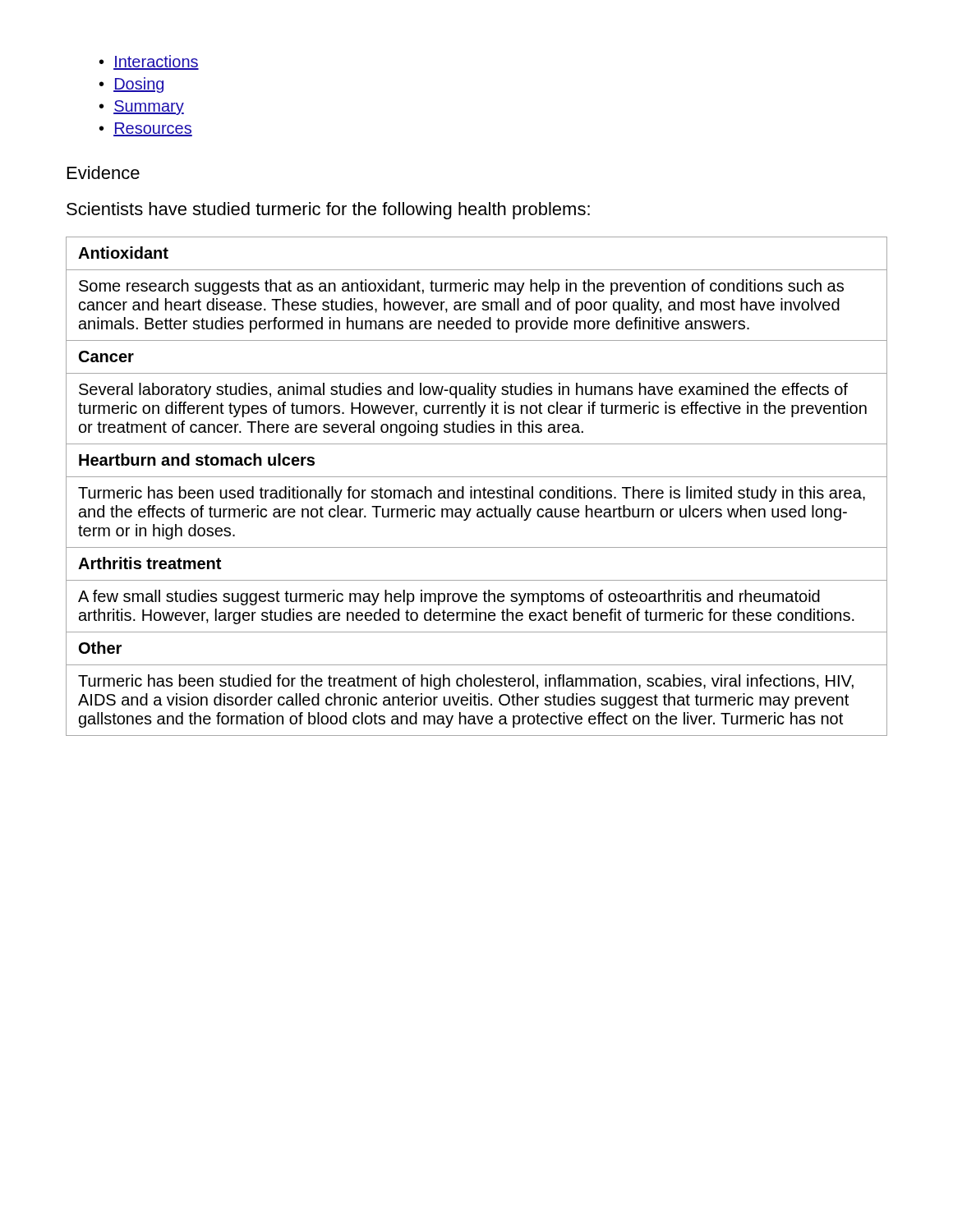Find the text block containing "Scientists have studied turmeric for the following"
The height and width of the screenshot is (1232, 953).
(x=328, y=209)
